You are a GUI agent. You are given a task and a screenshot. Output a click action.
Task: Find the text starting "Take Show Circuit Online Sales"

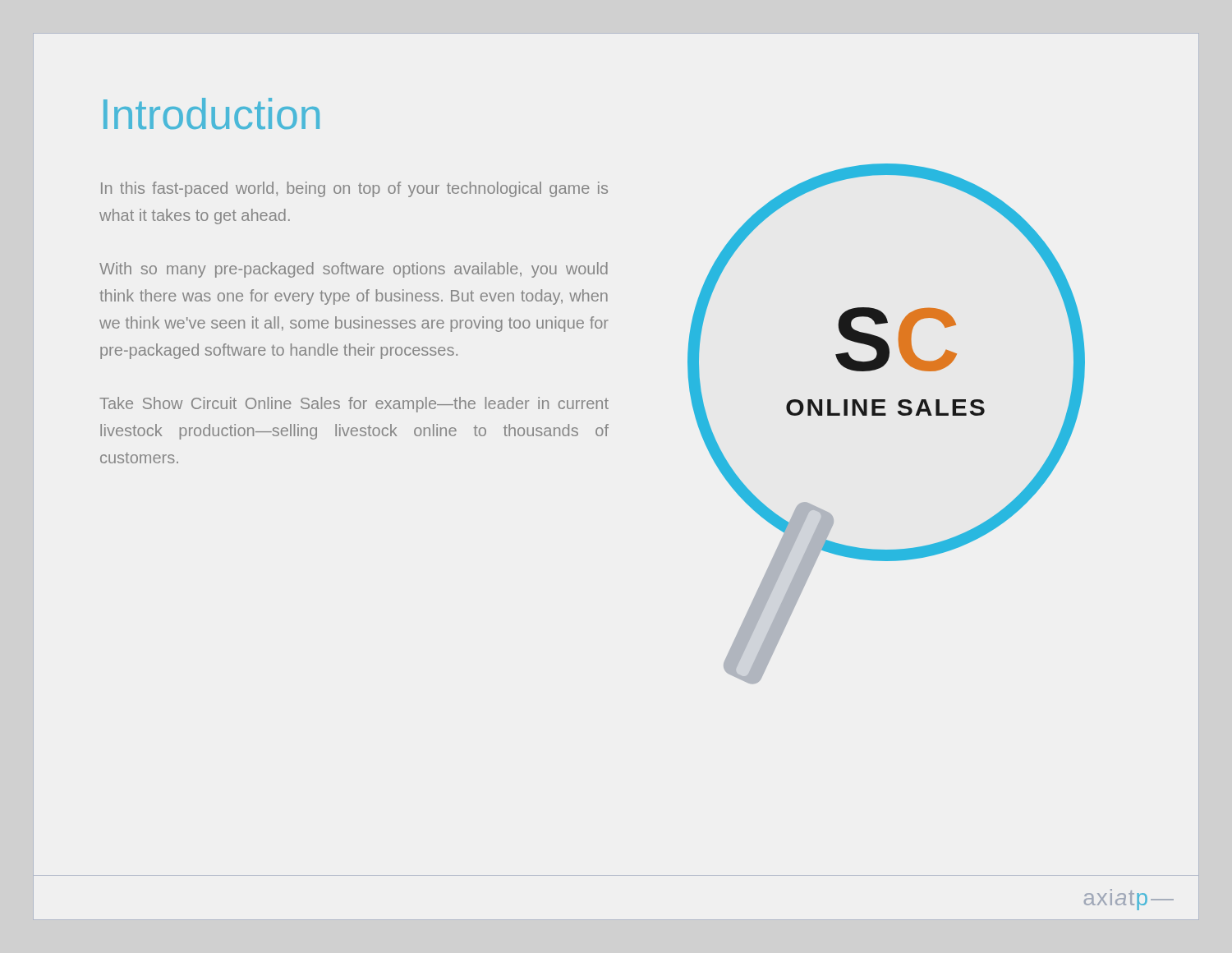coord(354,431)
